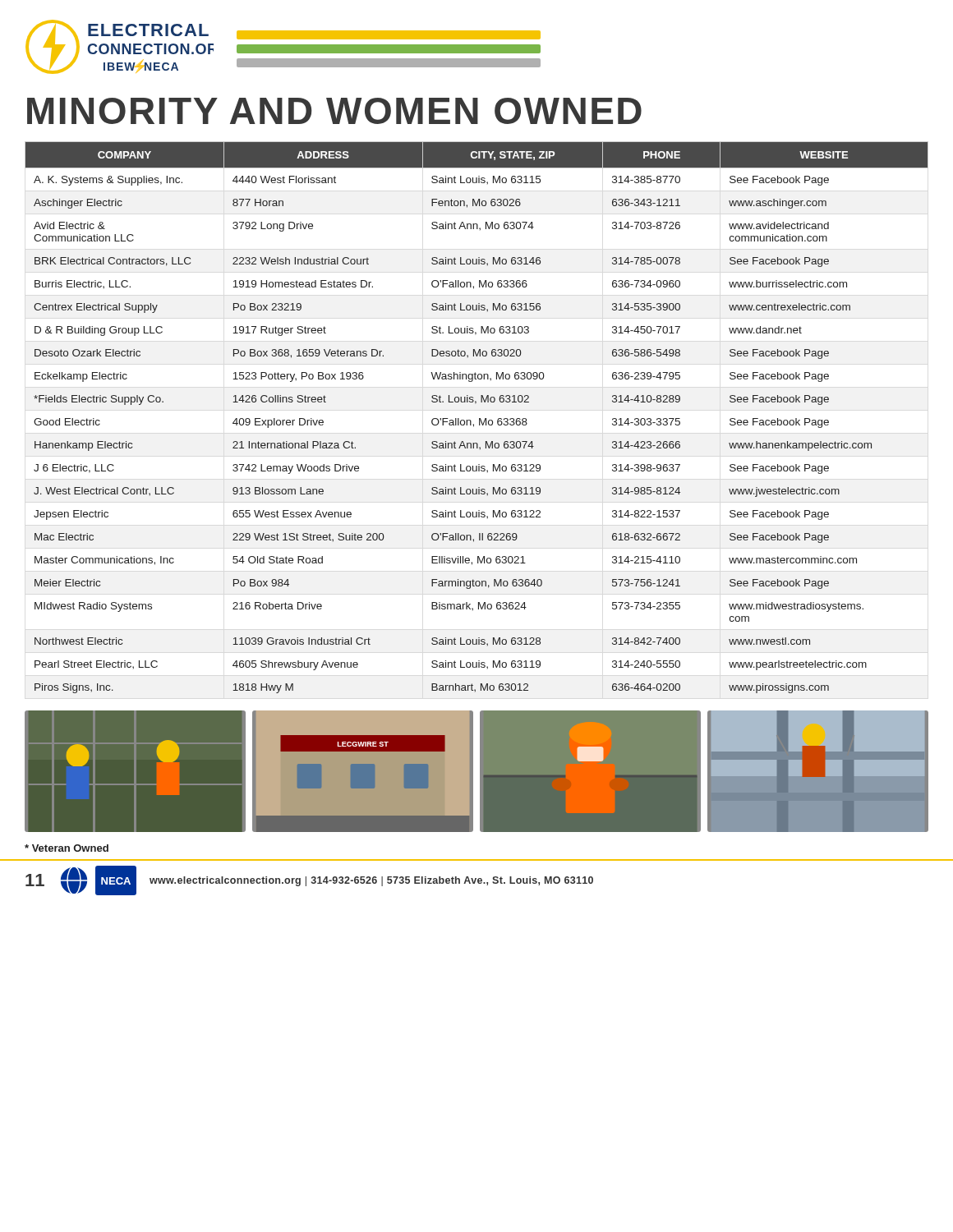The image size is (953, 1232).
Task: Select the logo
Action: tap(476, 43)
